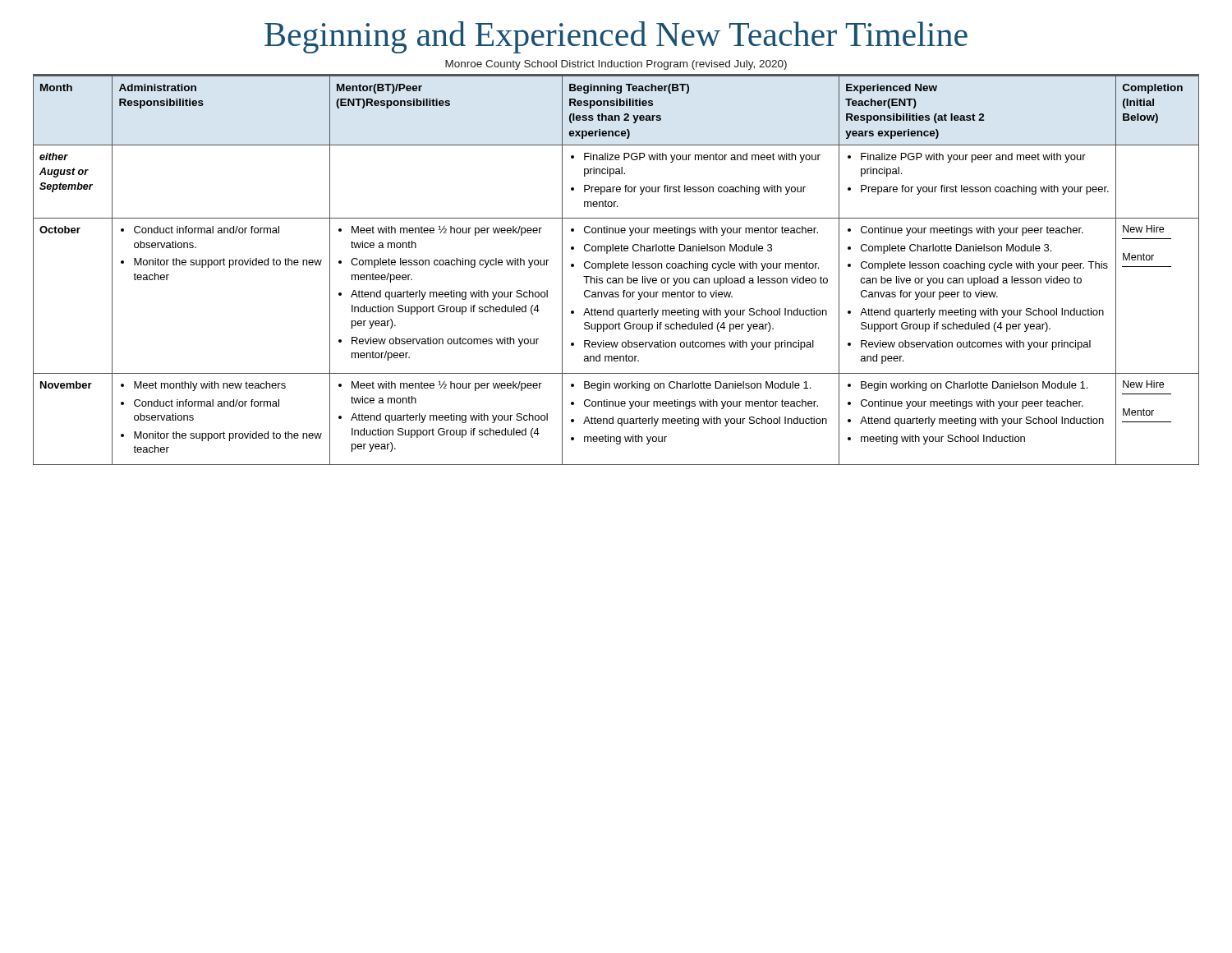Select the passage starting "Beginning and Experienced New Teacher Timeline"
Viewport: 1232px width, 953px height.
coord(616,34)
